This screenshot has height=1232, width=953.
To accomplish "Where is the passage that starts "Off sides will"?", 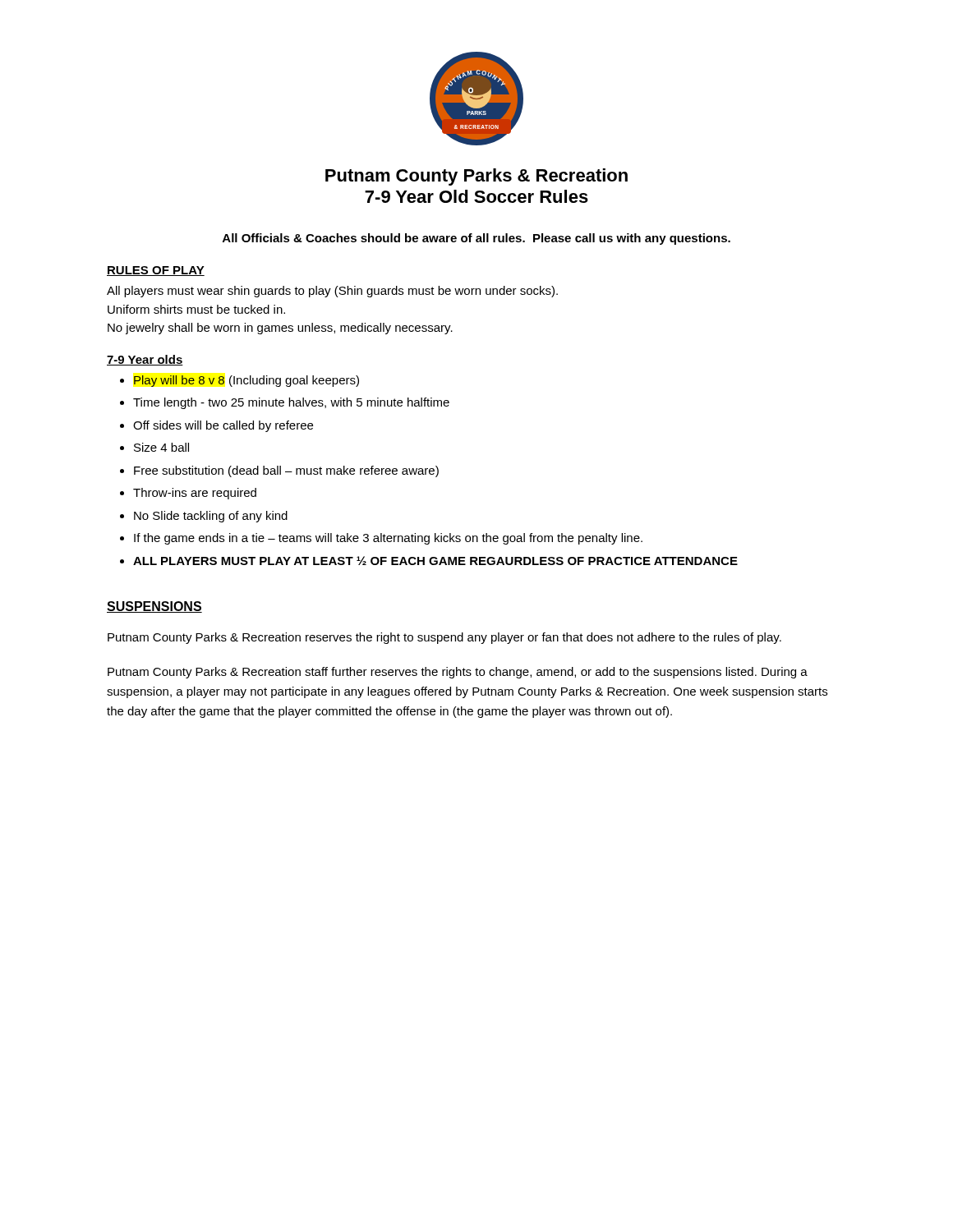I will pos(223,425).
